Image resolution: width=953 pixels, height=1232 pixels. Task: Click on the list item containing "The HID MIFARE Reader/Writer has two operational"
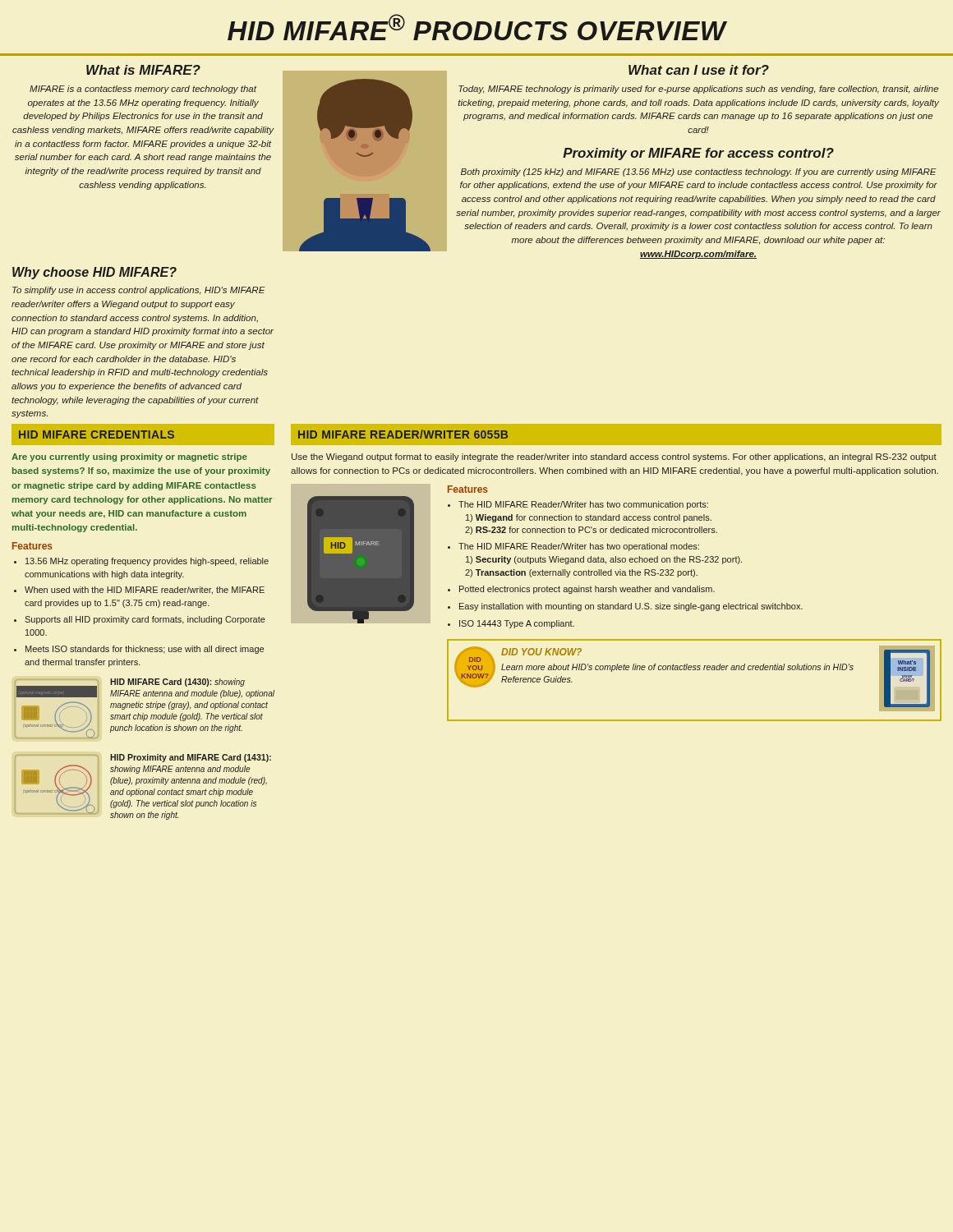point(700,560)
